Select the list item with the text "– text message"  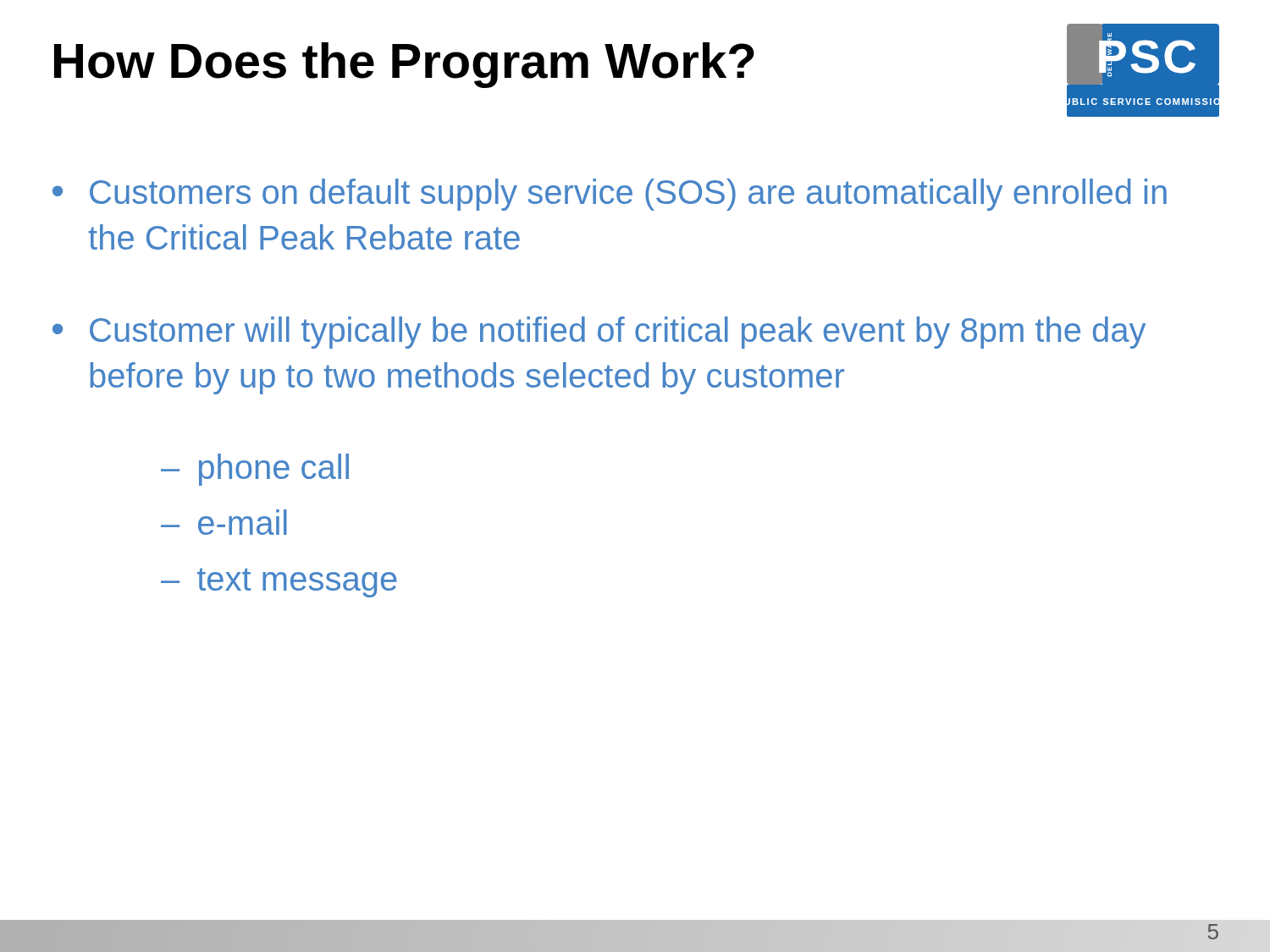(x=279, y=579)
